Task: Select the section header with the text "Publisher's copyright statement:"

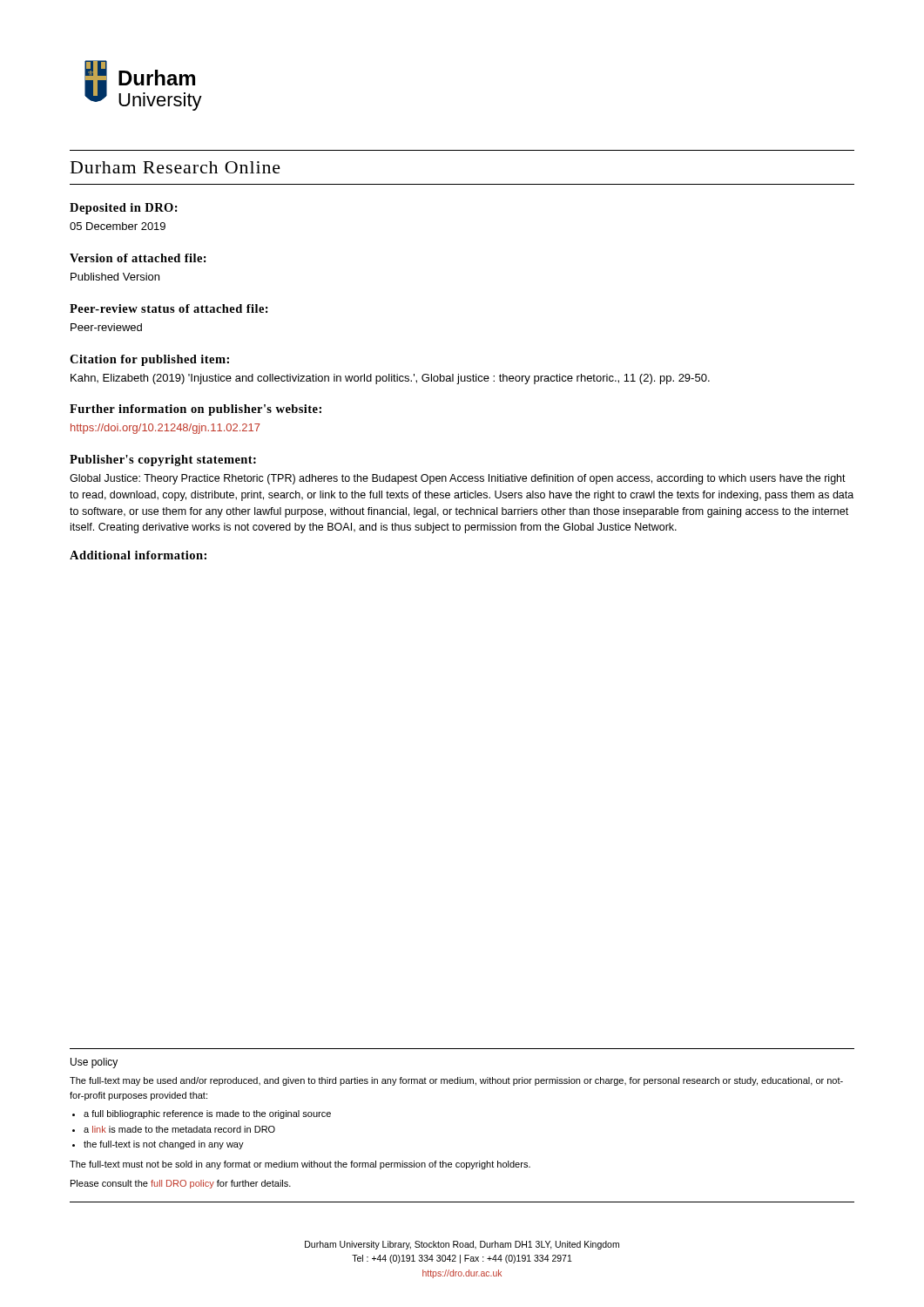Action: coord(163,460)
